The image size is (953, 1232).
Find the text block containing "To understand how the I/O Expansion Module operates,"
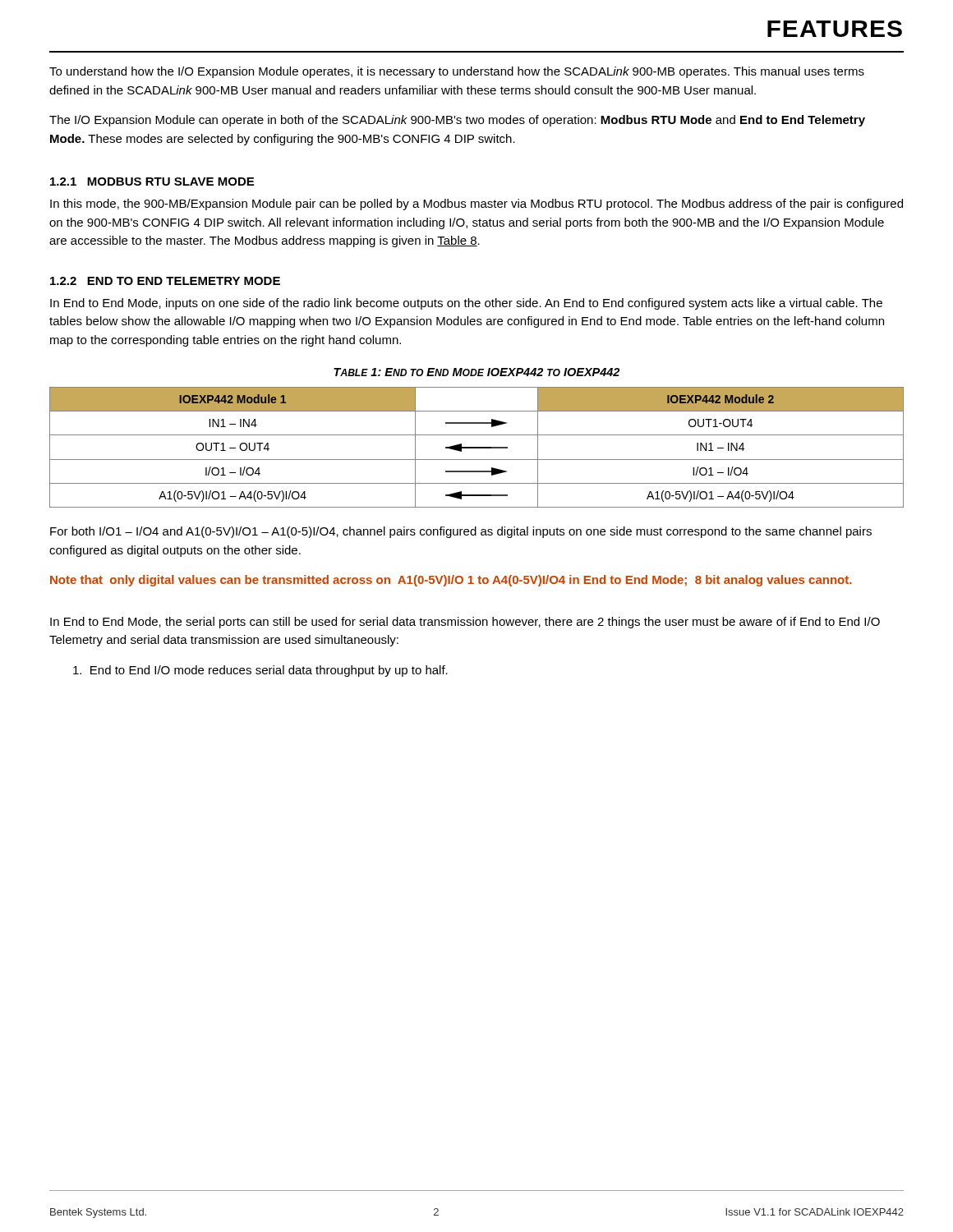click(457, 80)
